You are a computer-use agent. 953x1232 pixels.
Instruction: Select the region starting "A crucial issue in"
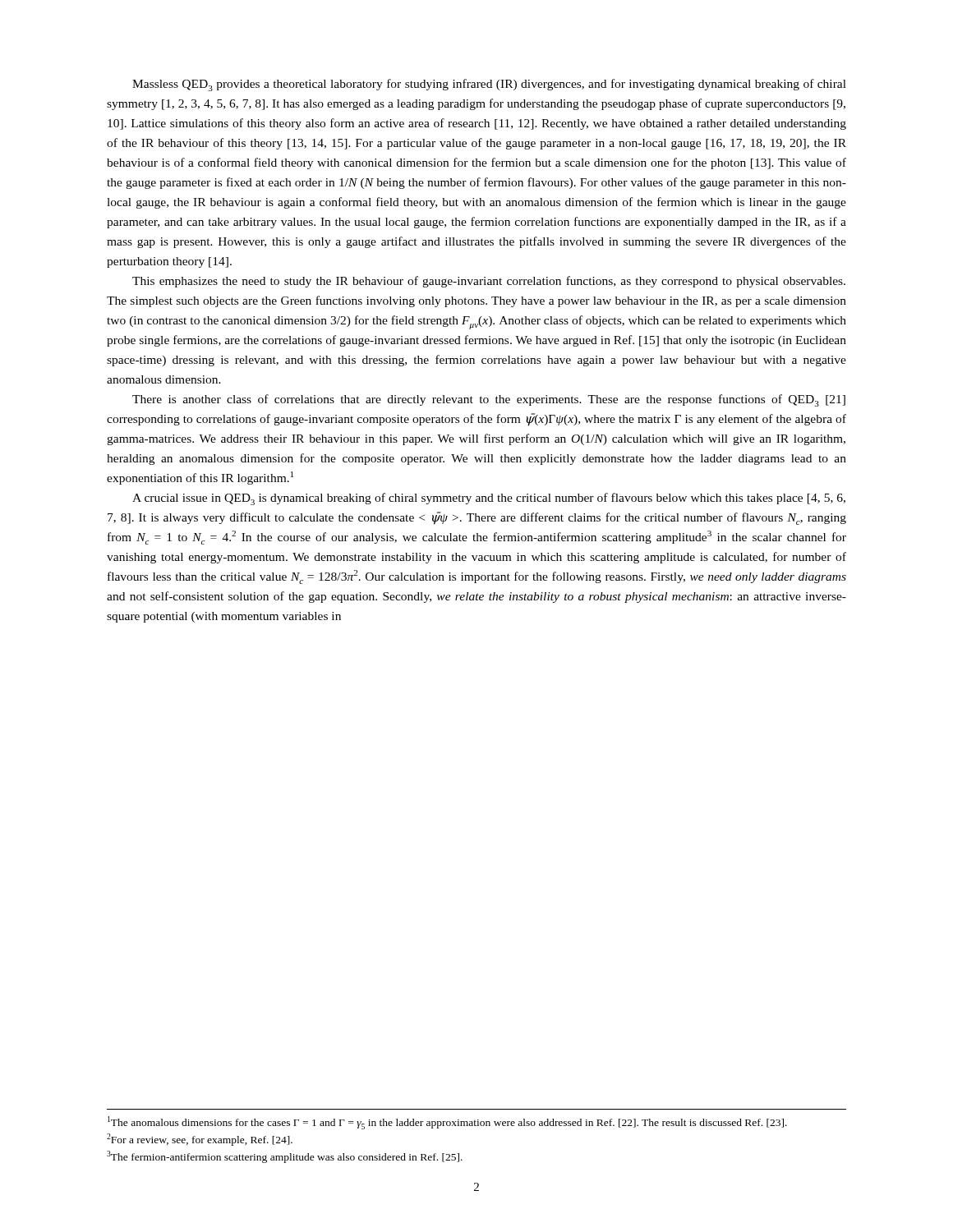pyautogui.click(x=476, y=557)
